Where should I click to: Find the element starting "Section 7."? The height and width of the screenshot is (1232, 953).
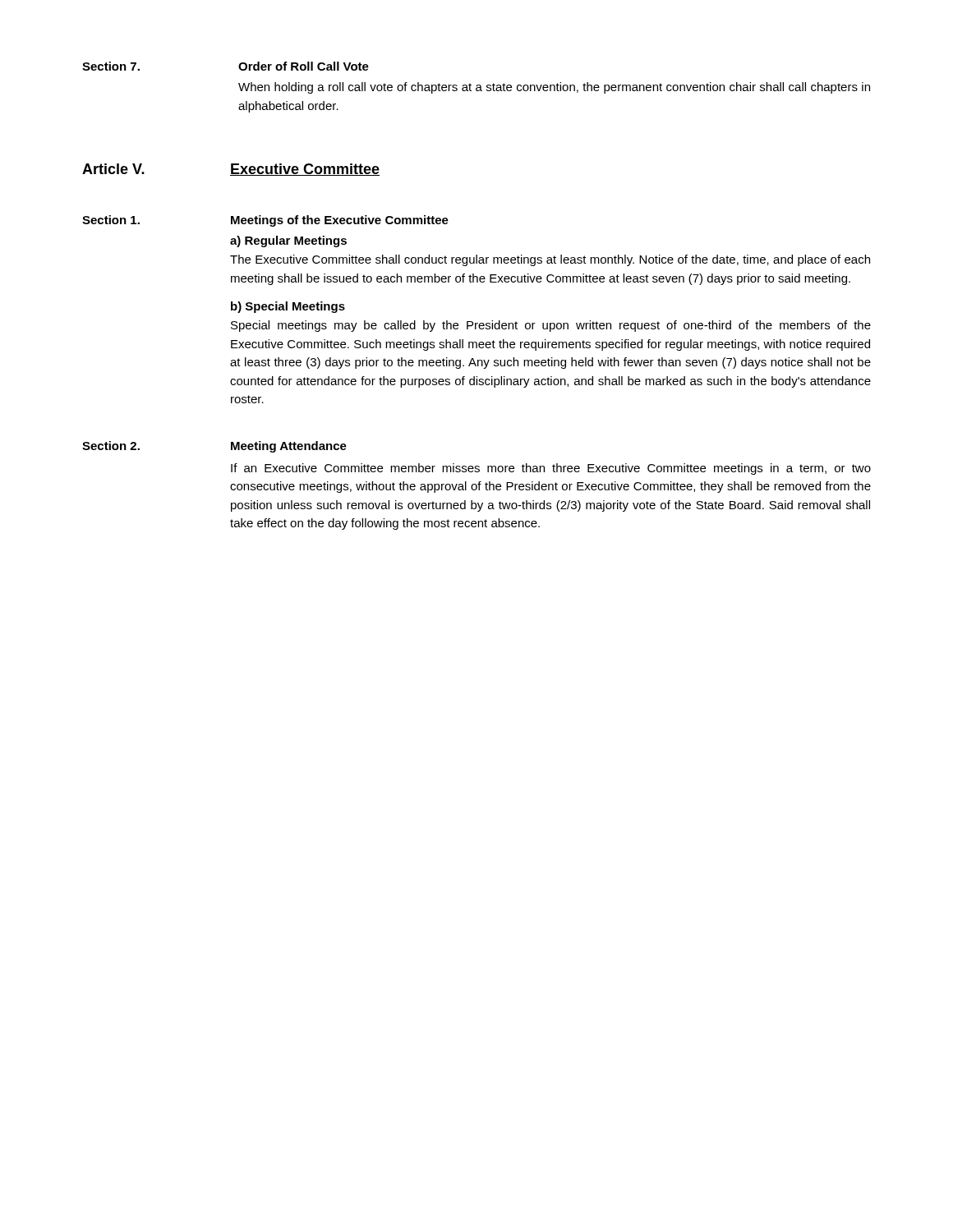111,66
